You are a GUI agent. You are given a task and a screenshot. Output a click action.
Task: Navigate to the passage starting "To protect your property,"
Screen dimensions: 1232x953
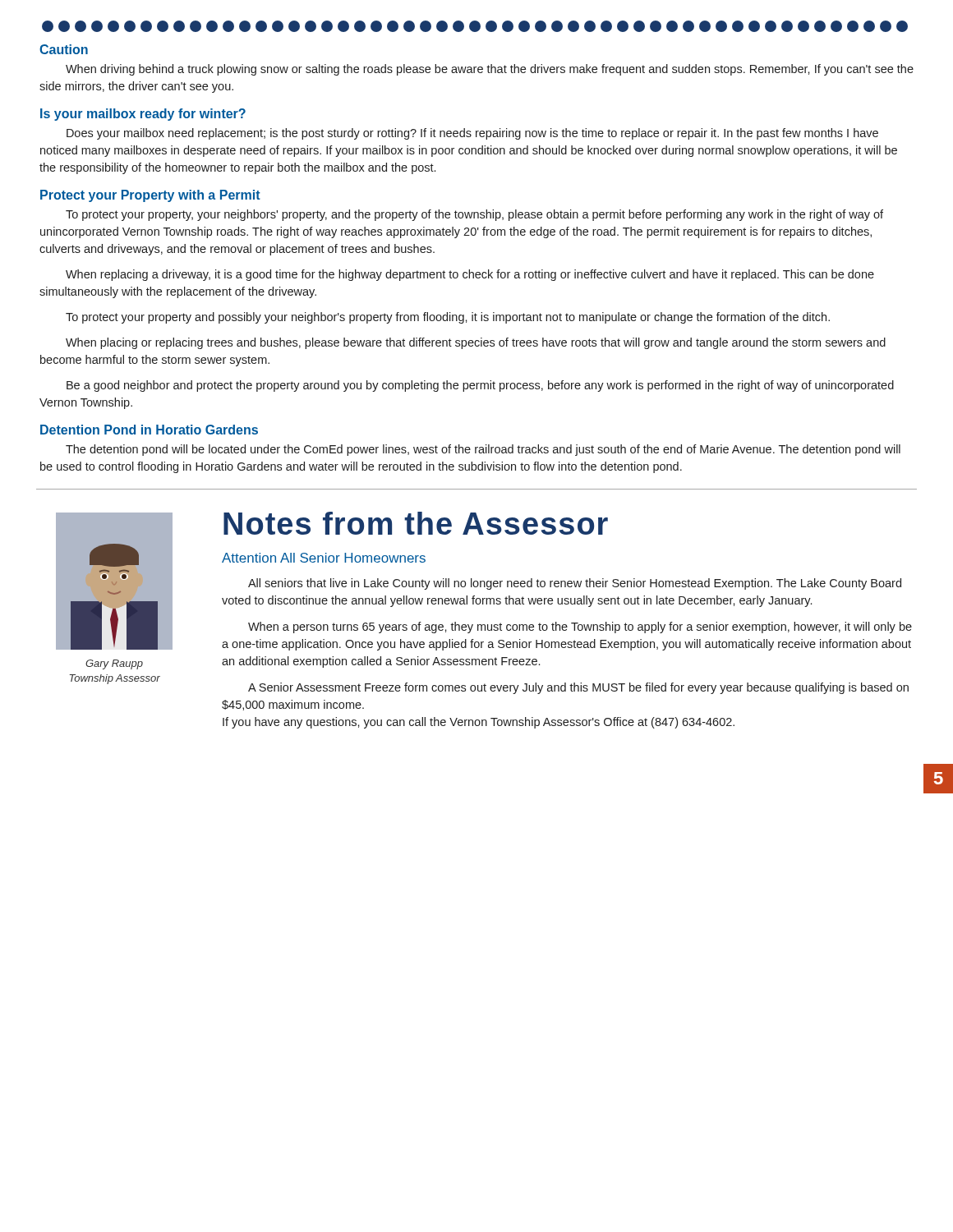pos(476,232)
